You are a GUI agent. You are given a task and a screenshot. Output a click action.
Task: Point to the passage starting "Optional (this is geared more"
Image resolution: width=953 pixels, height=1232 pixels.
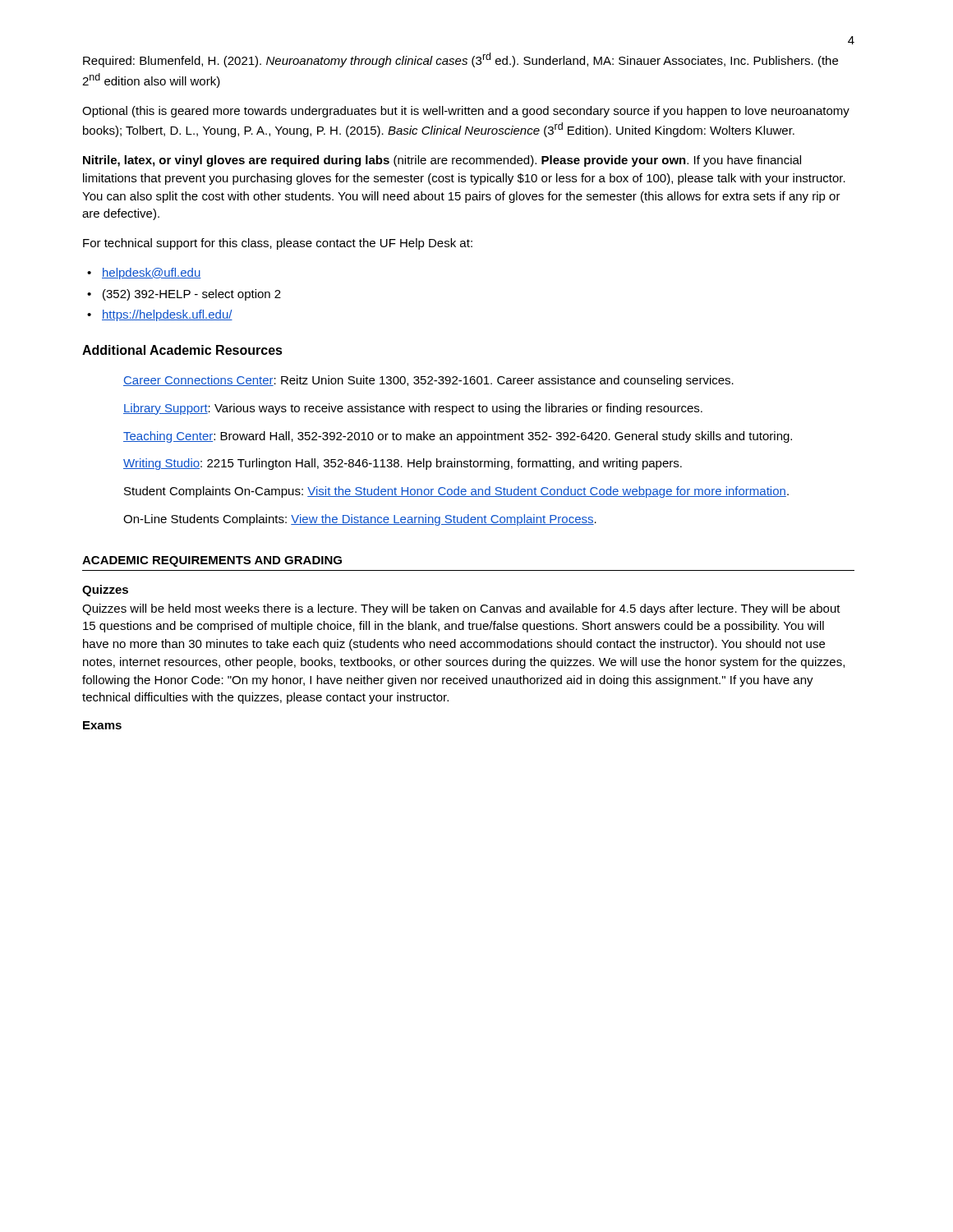[x=466, y=120]
